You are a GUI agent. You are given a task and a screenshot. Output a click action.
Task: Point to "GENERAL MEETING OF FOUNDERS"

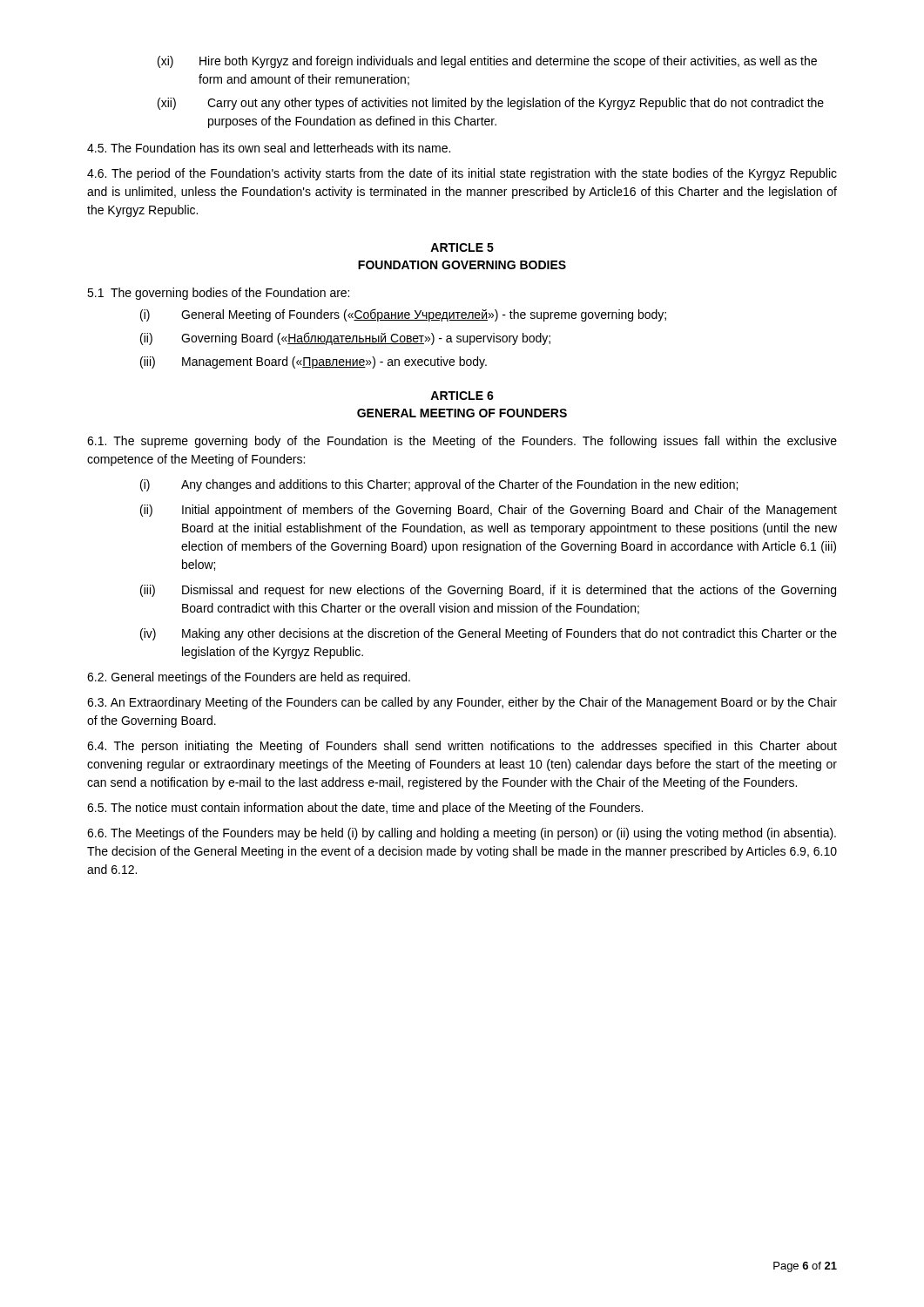tap(462, 413)
